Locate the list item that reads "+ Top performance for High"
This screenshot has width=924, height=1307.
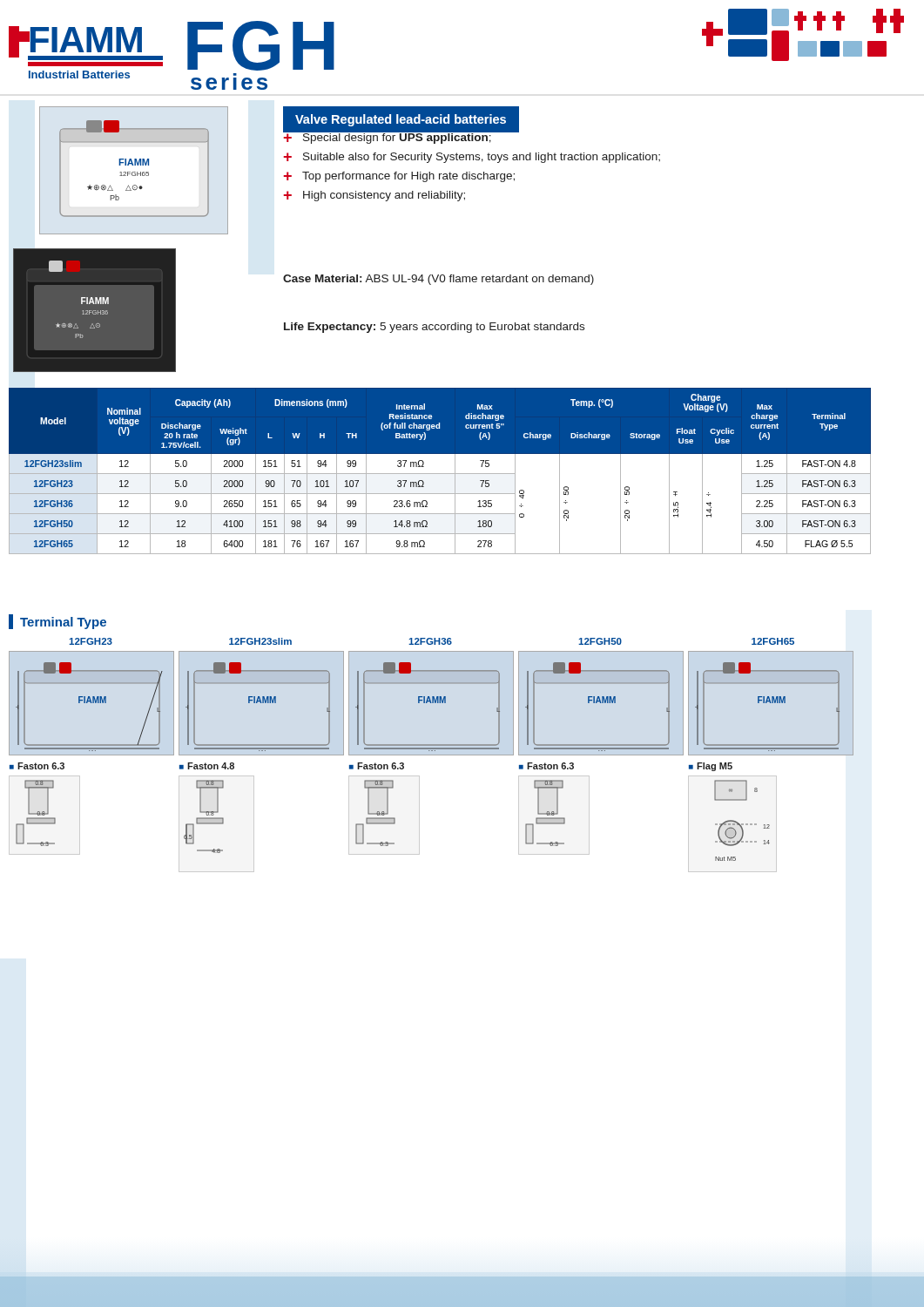399,176
